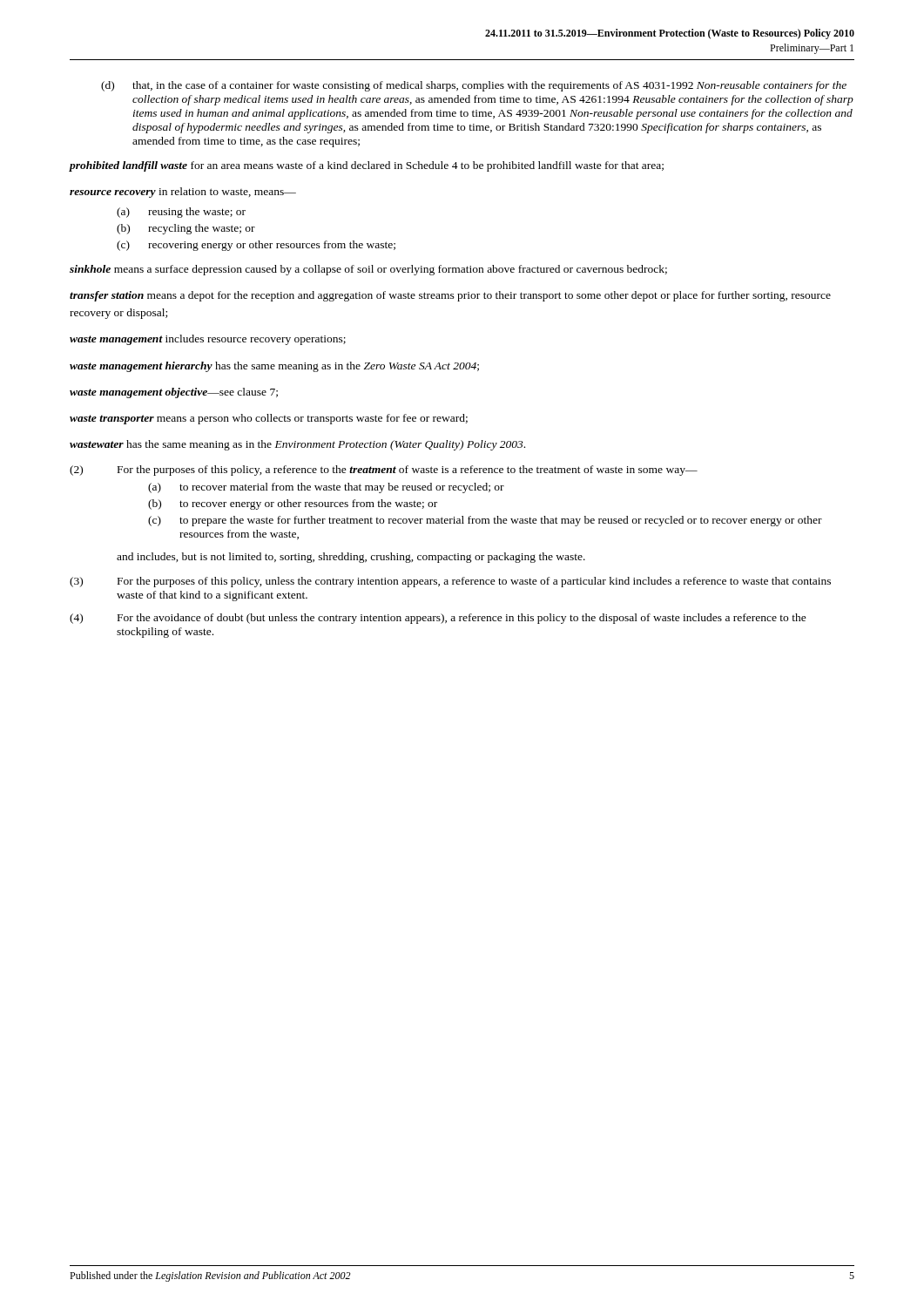Click on the text block that reads "sinkhole means a surface depression caused by"

click(369, 268)
